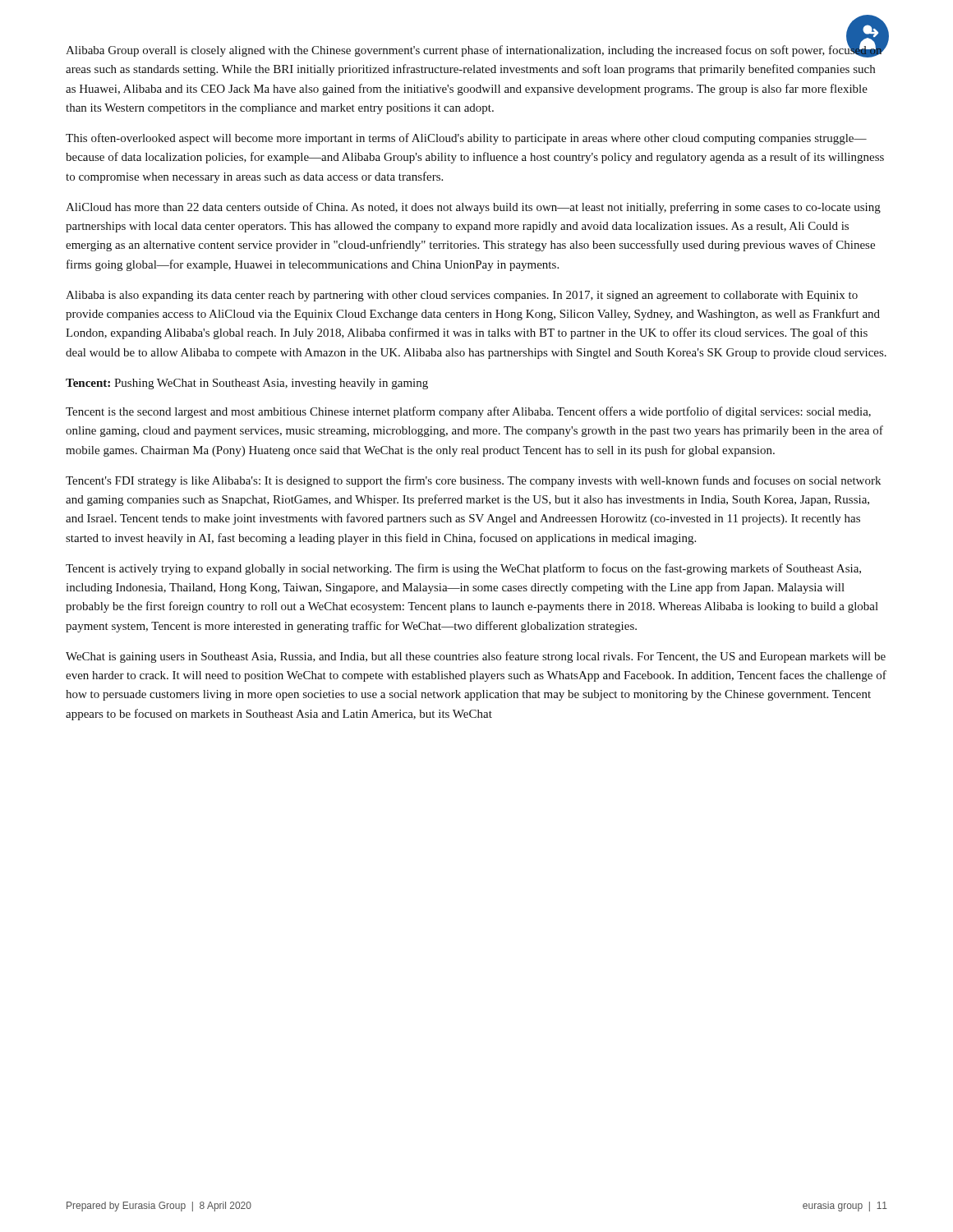
Task: Click the passage that begins "This often-overlooked aspect will become"
Action: click(x=476, y=158)
